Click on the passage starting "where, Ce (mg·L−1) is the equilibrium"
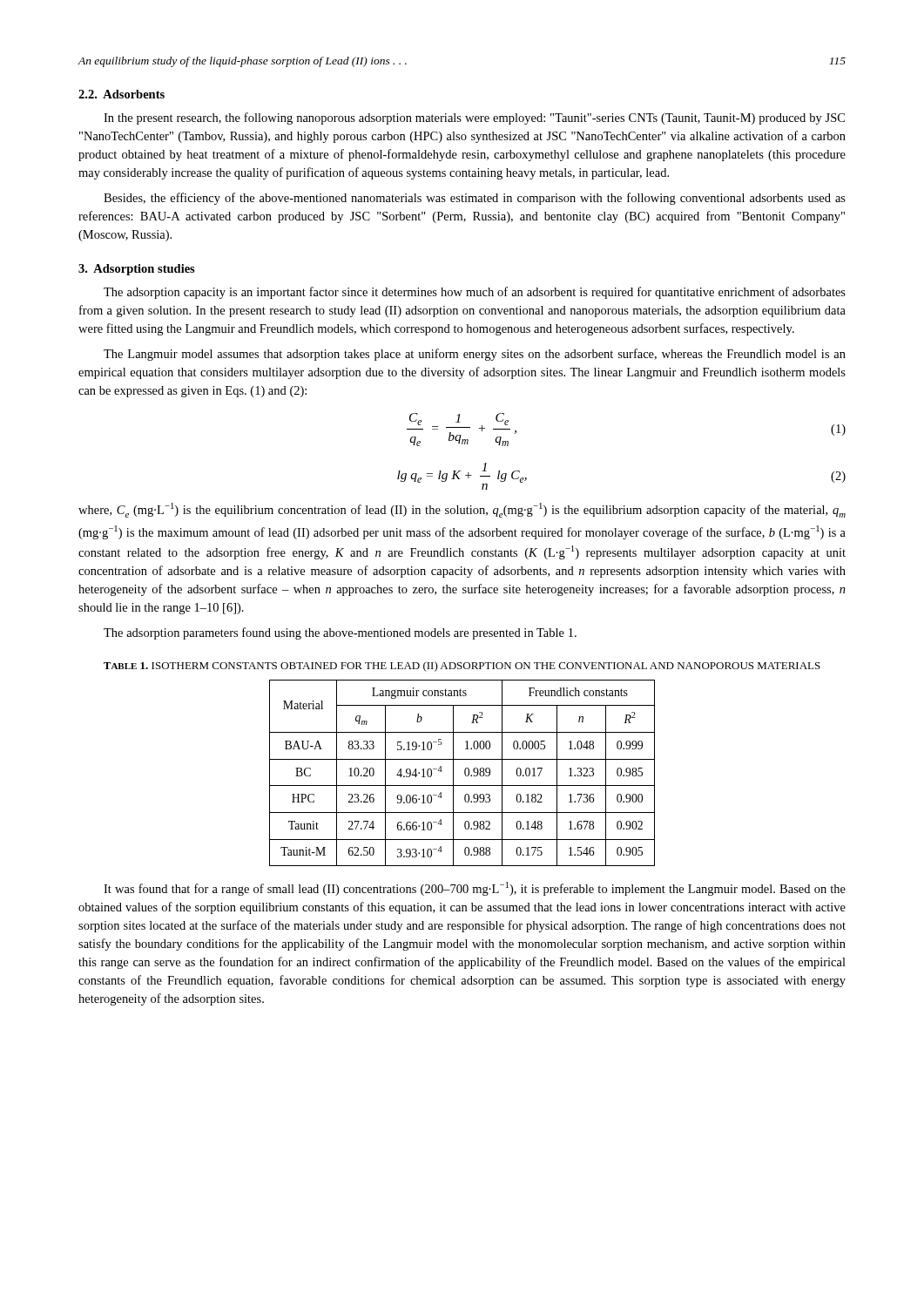This screenshot has width=924, height=1307. click(x=462, y=557)
